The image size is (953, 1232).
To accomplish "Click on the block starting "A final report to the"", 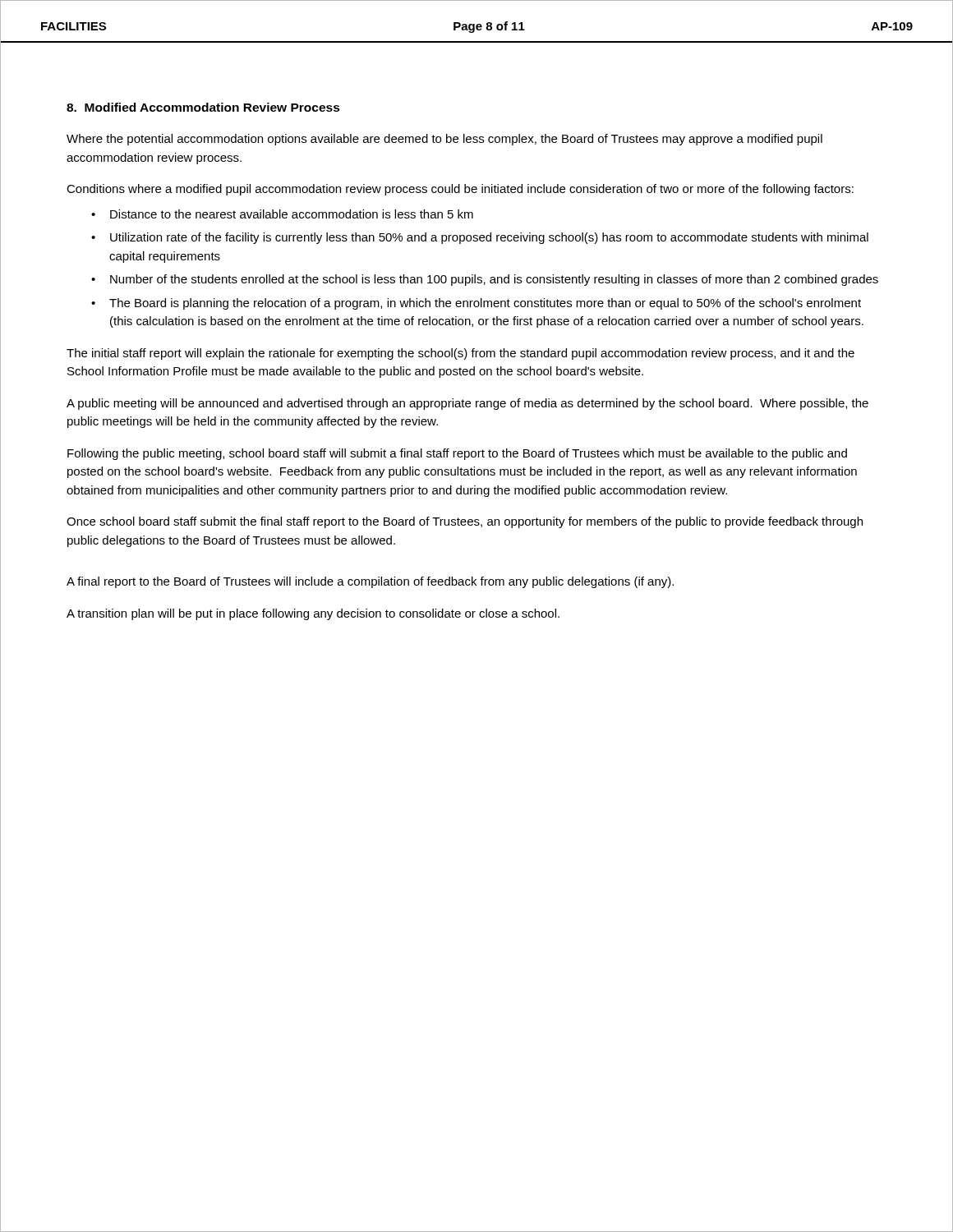I will tap(371, 581).
